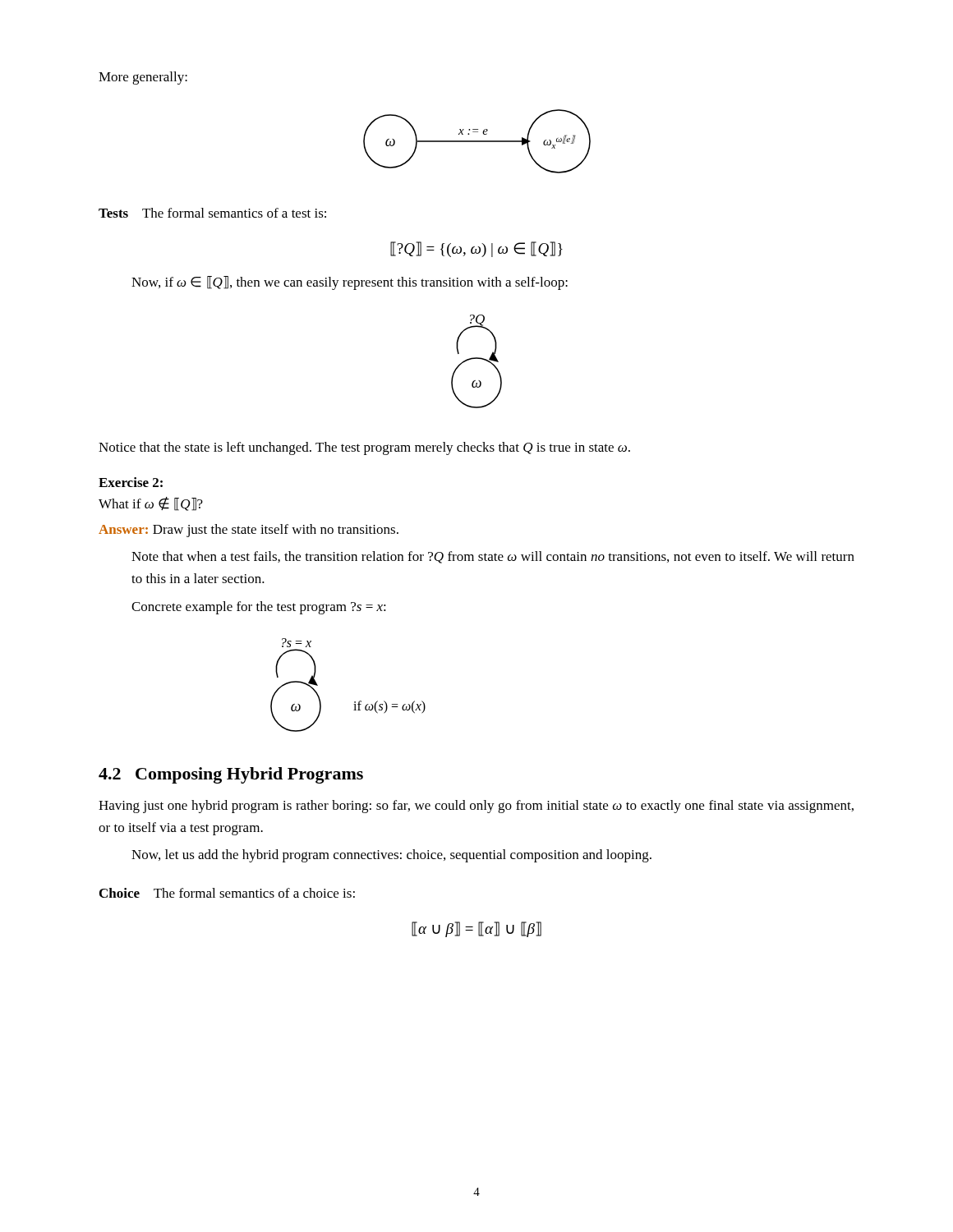This screenshot has height=1232, width=953.
Task: Where is the passage that starts "Note that when a test"?
Action: coord(493,568)
